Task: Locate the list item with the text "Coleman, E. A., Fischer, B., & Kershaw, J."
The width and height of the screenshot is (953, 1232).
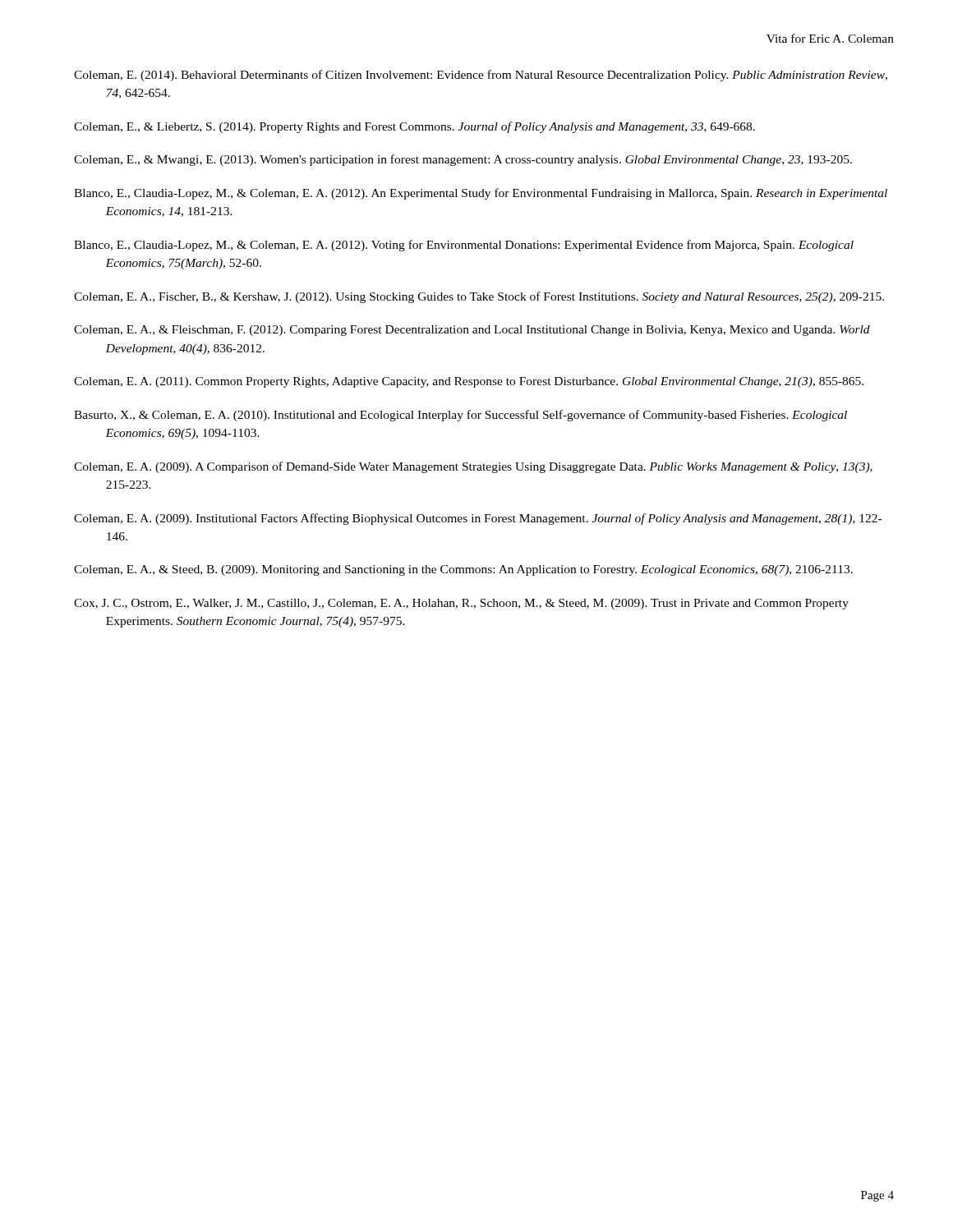Action: point(479,296)
